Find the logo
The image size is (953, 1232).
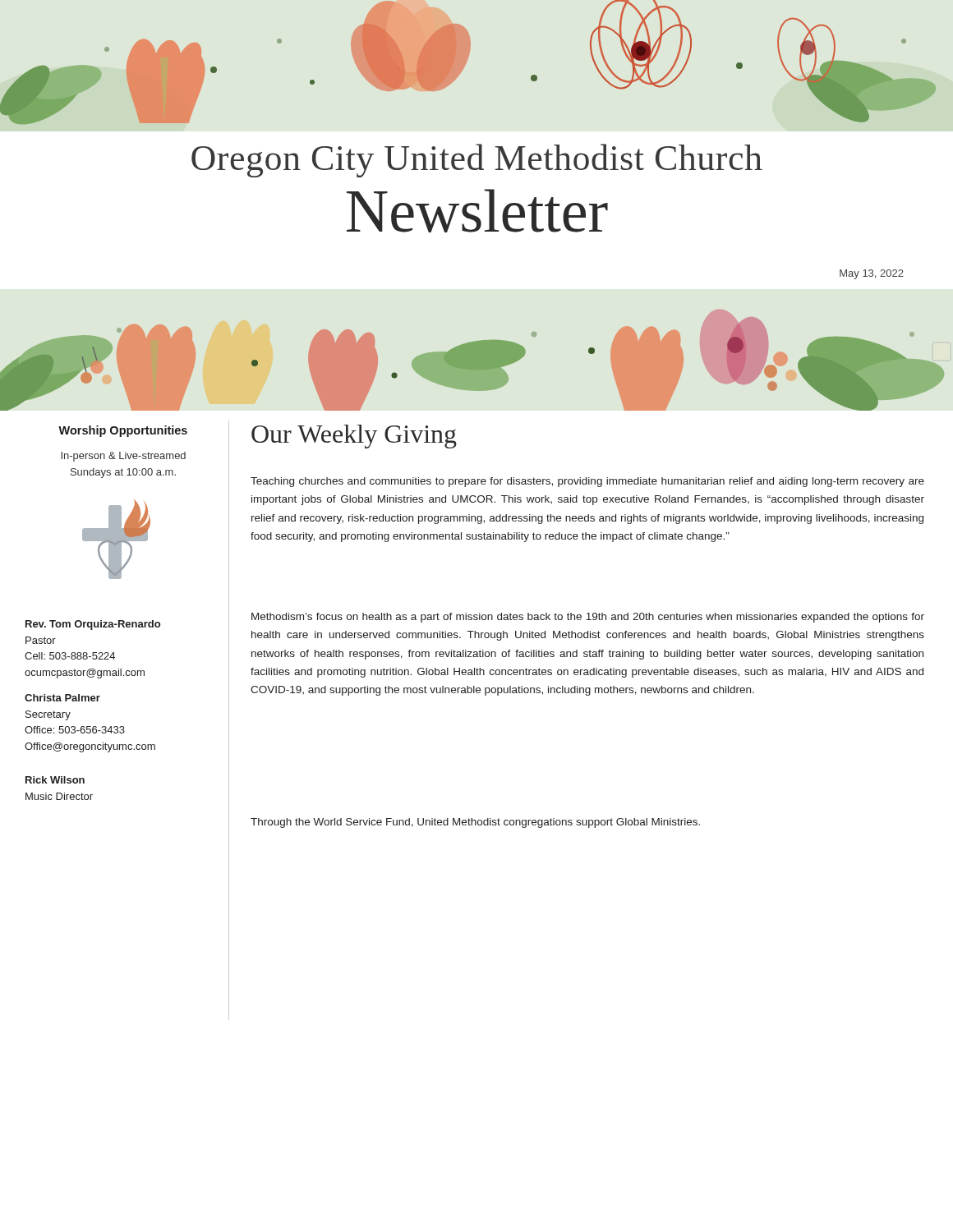115,546
